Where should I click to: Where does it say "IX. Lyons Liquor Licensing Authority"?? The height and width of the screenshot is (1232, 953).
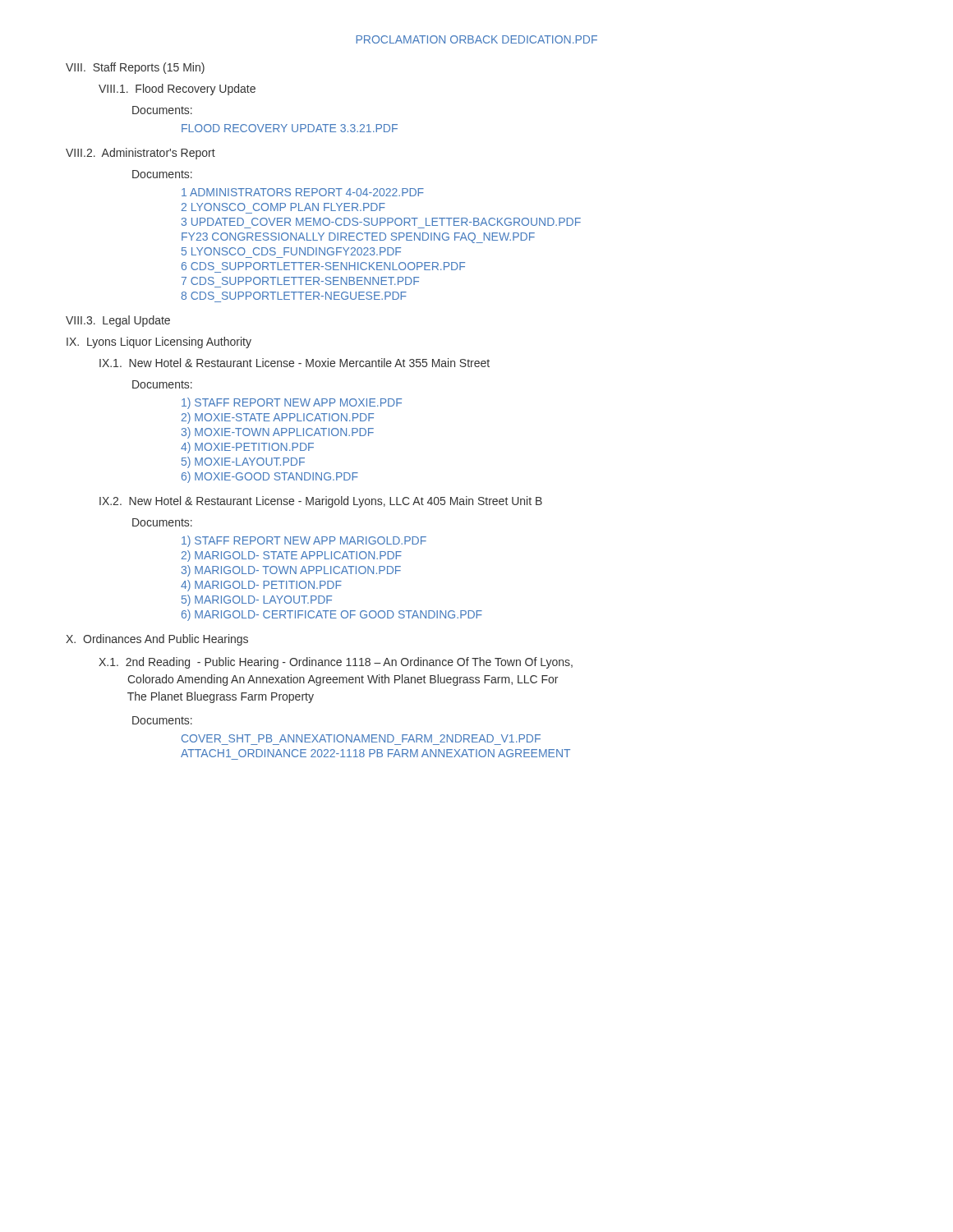pos(159,342)
